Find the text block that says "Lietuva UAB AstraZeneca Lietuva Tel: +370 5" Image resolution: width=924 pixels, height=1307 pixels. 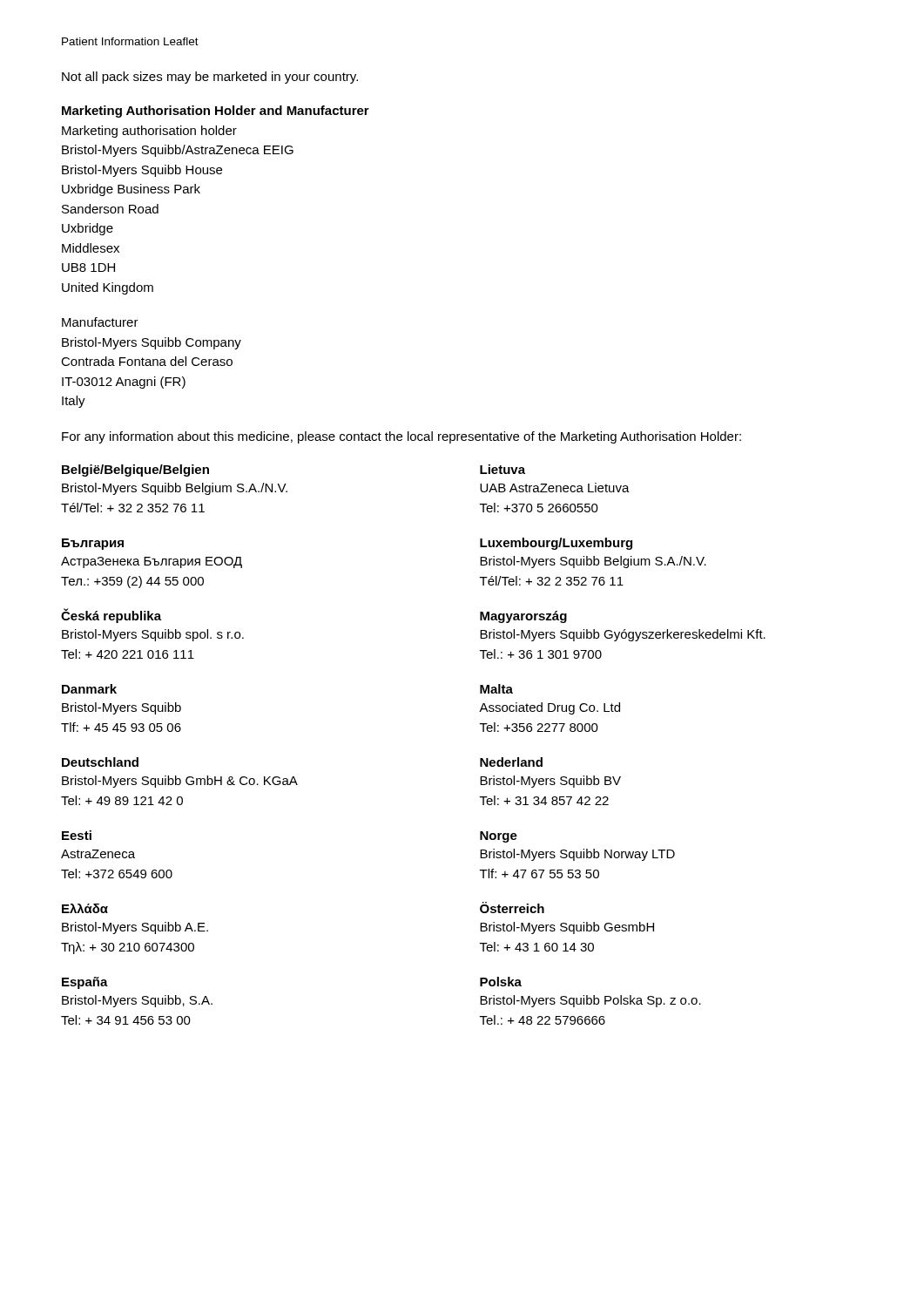click(502, 469)
